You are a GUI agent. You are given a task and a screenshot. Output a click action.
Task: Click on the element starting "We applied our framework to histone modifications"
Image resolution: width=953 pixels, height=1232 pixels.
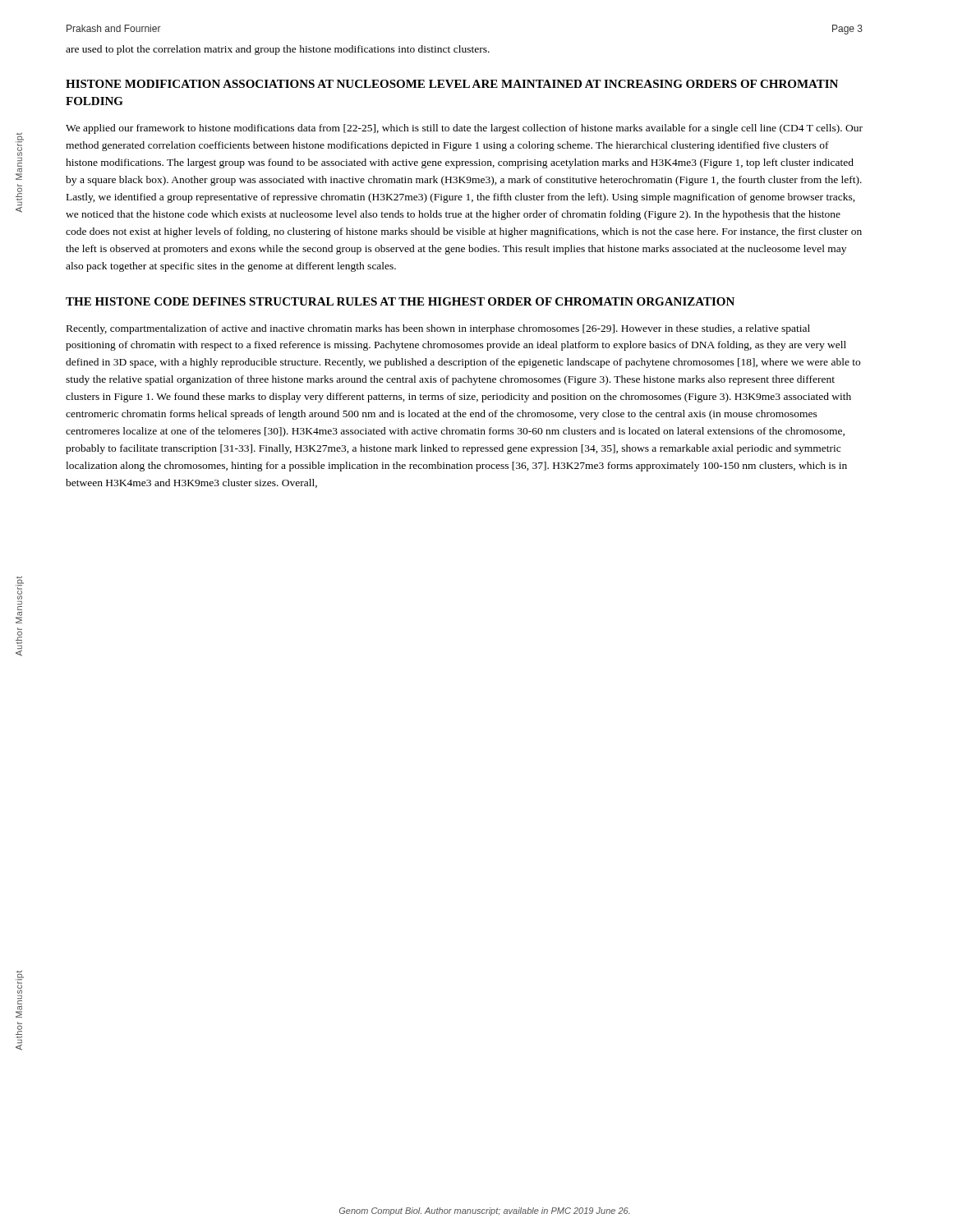pos(464,197)
